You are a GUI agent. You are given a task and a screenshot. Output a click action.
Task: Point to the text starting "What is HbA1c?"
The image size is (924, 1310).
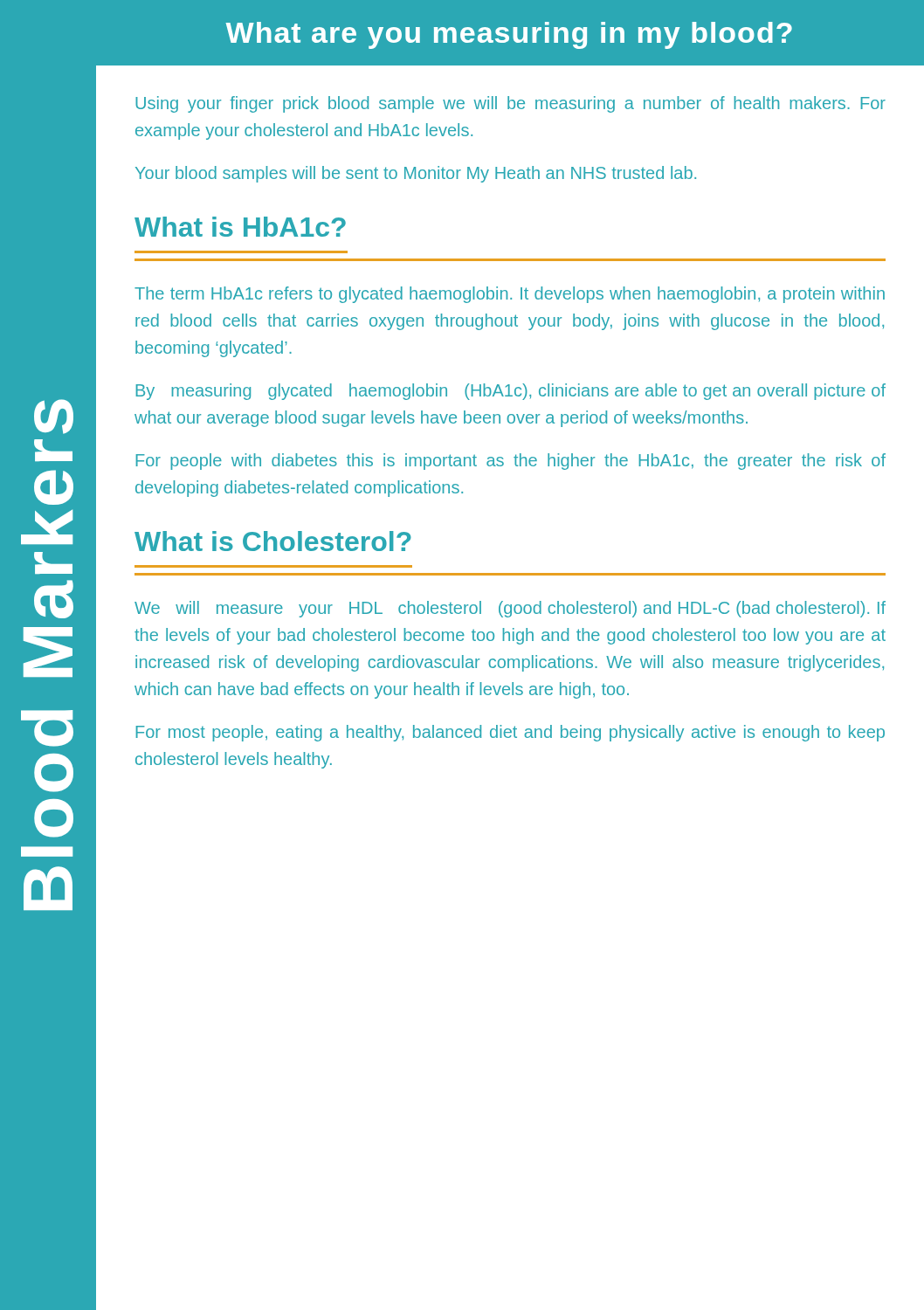coord(241,232)
